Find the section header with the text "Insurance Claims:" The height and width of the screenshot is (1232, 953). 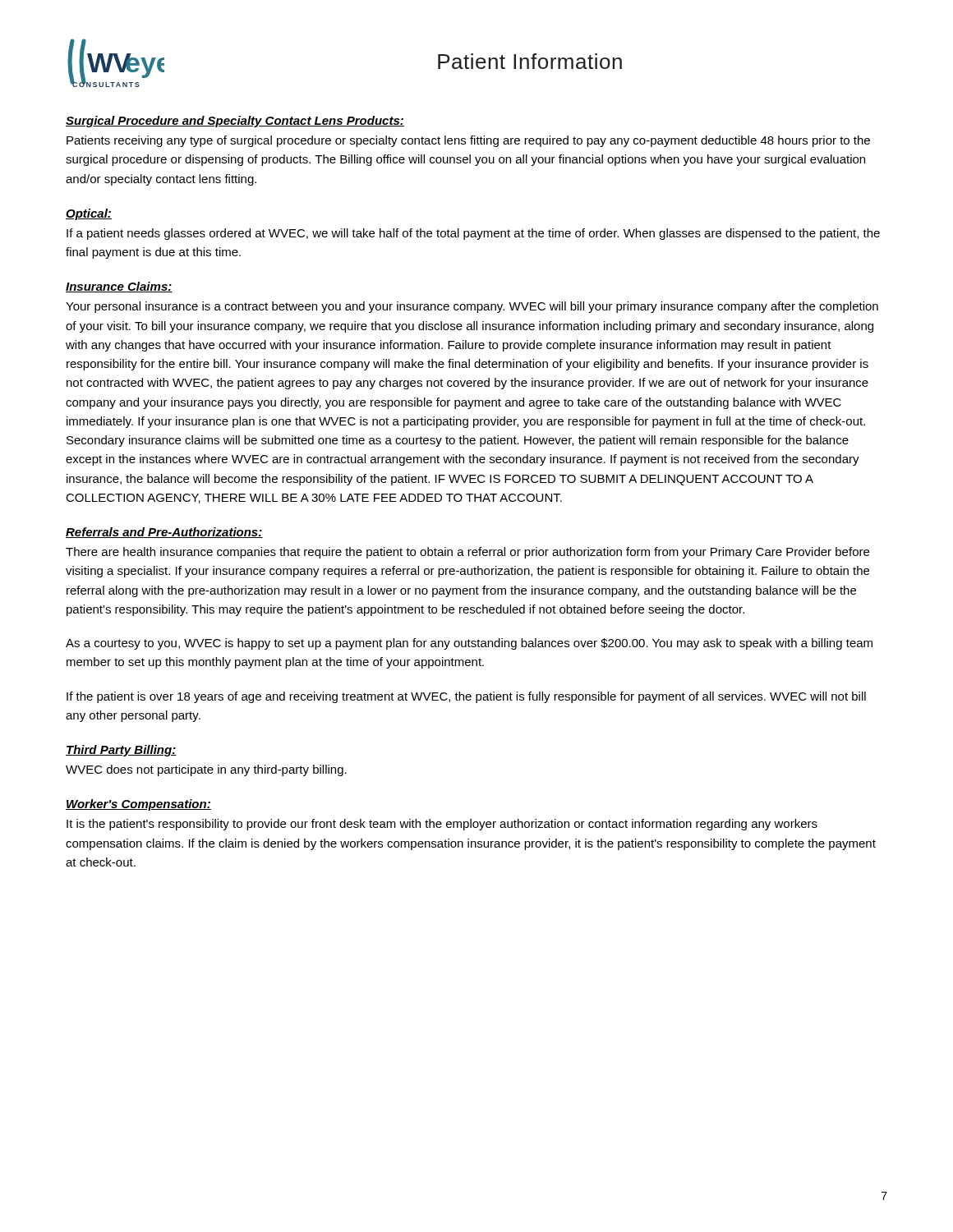(119, 286)
